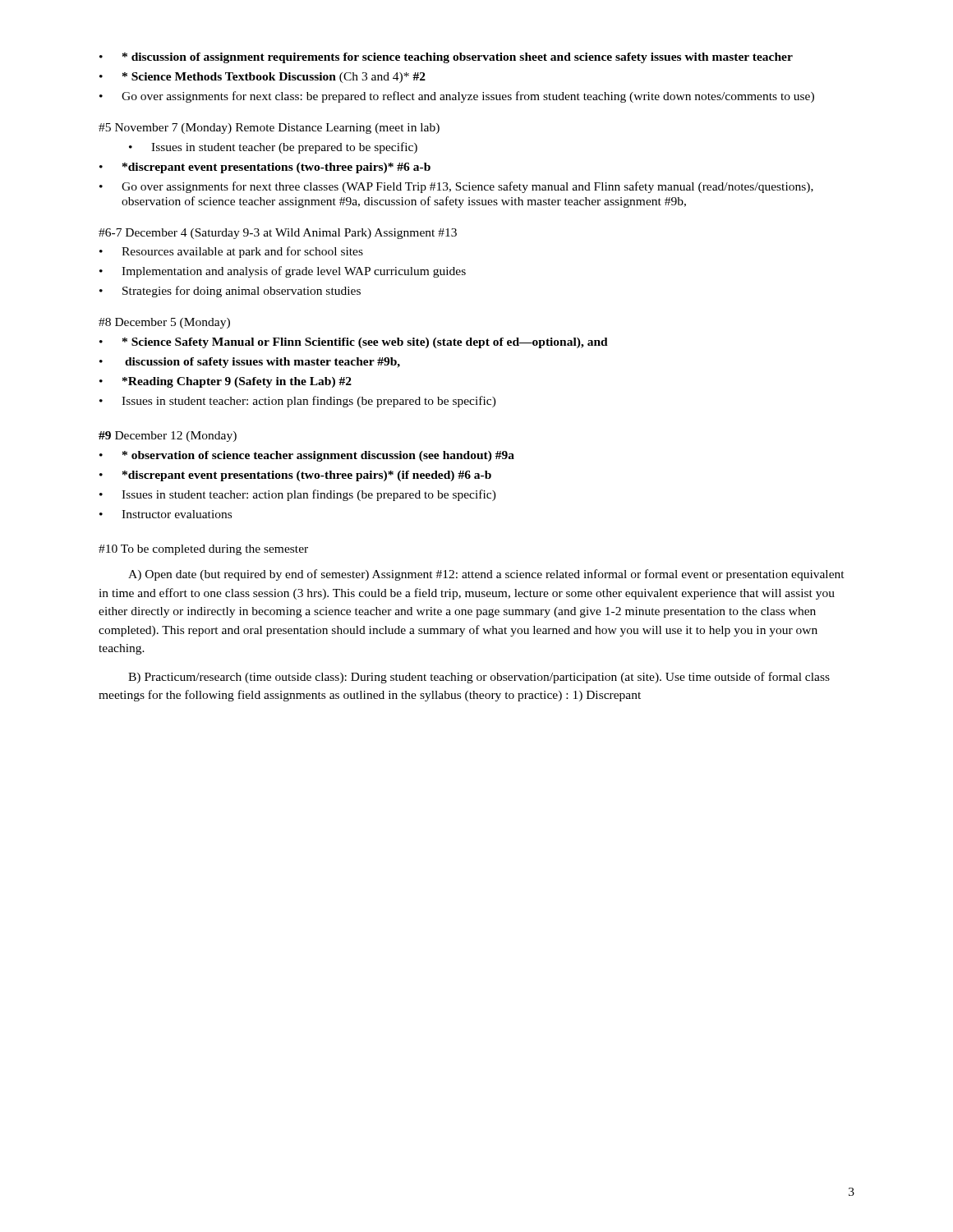Screen dimensions: 1232x953
Task: Select the text block starting "• Go over assignments for next class:"
Action: 457,96
